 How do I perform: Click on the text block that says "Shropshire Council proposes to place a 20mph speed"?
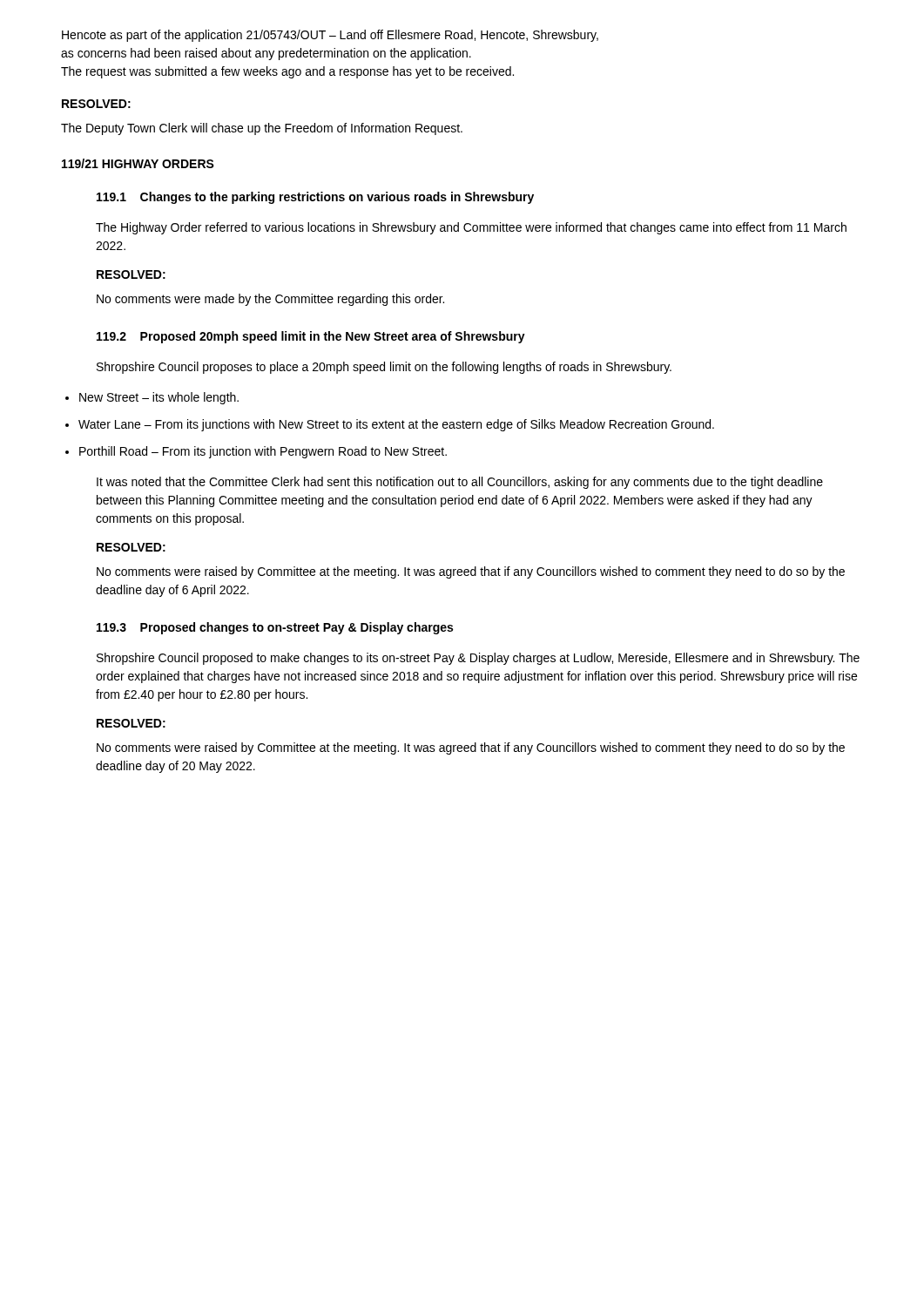point(384,367)
